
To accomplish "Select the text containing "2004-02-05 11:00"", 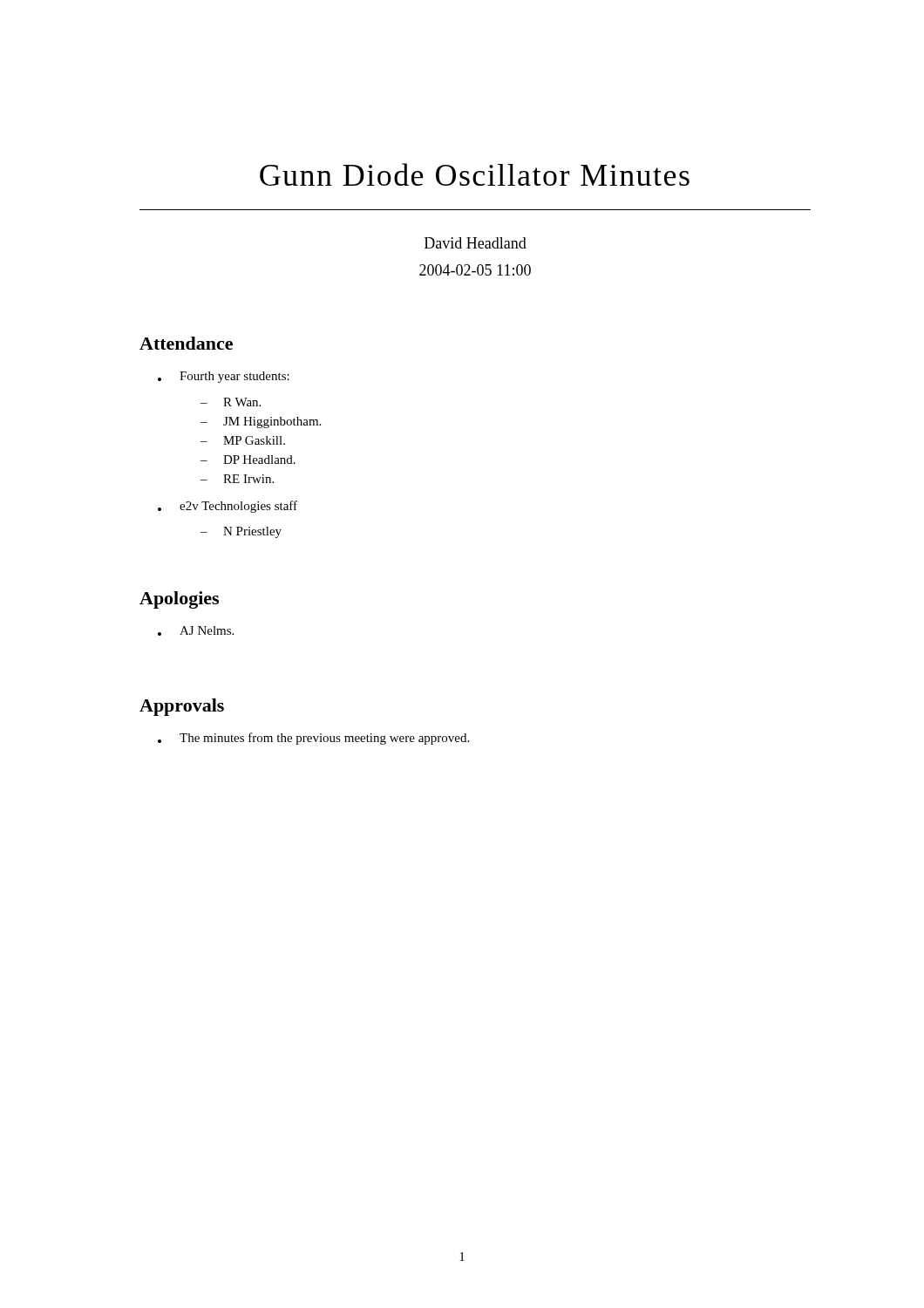I will [x=475, y=270].
